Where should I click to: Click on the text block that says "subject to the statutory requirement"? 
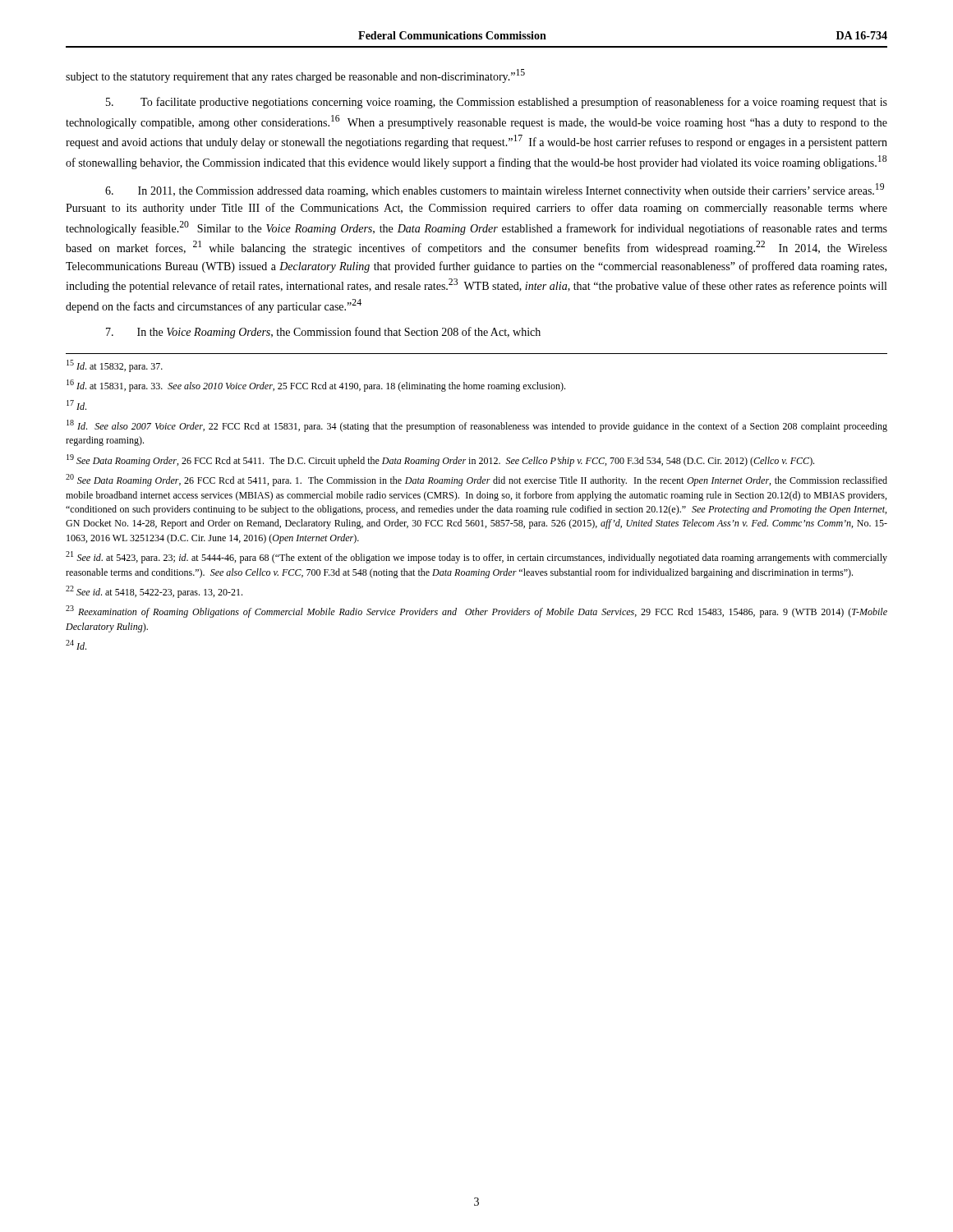coord(295,75)
